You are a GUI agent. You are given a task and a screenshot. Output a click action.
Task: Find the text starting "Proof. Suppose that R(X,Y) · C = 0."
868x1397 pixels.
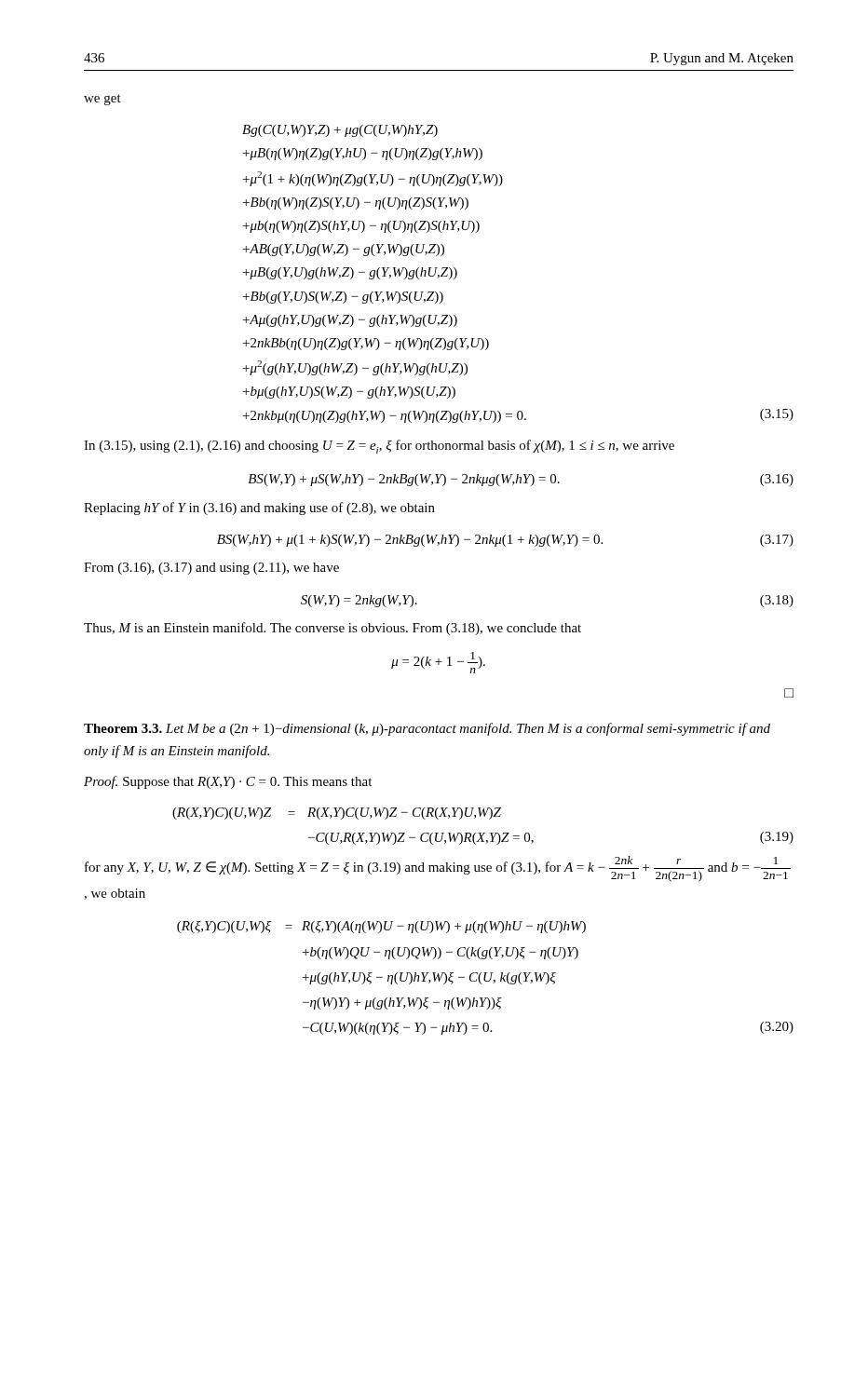(x=228, y=781)
